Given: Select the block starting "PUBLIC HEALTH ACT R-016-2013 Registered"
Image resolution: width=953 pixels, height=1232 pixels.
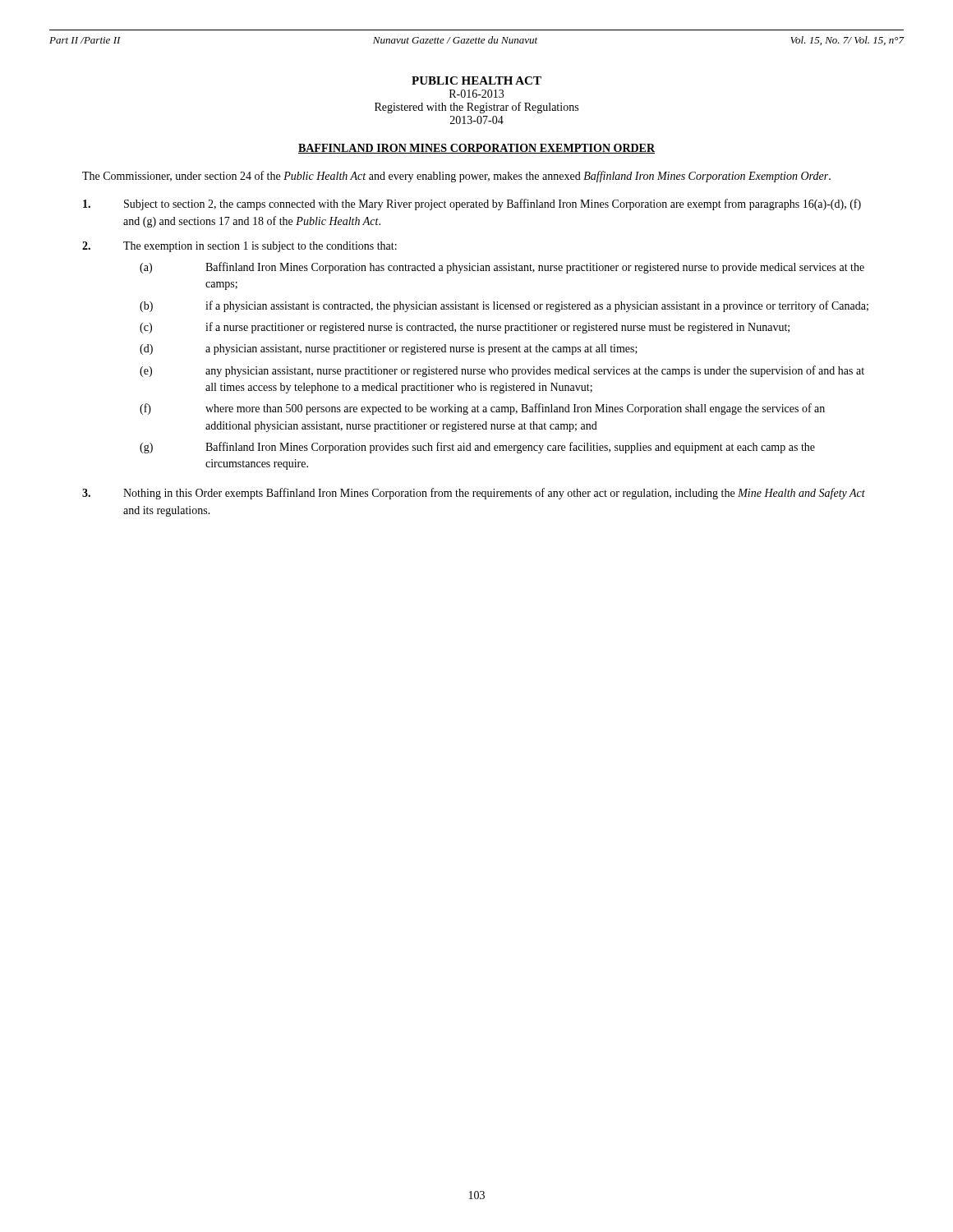Looking at the screenshot, I should [x=476, y=101].
